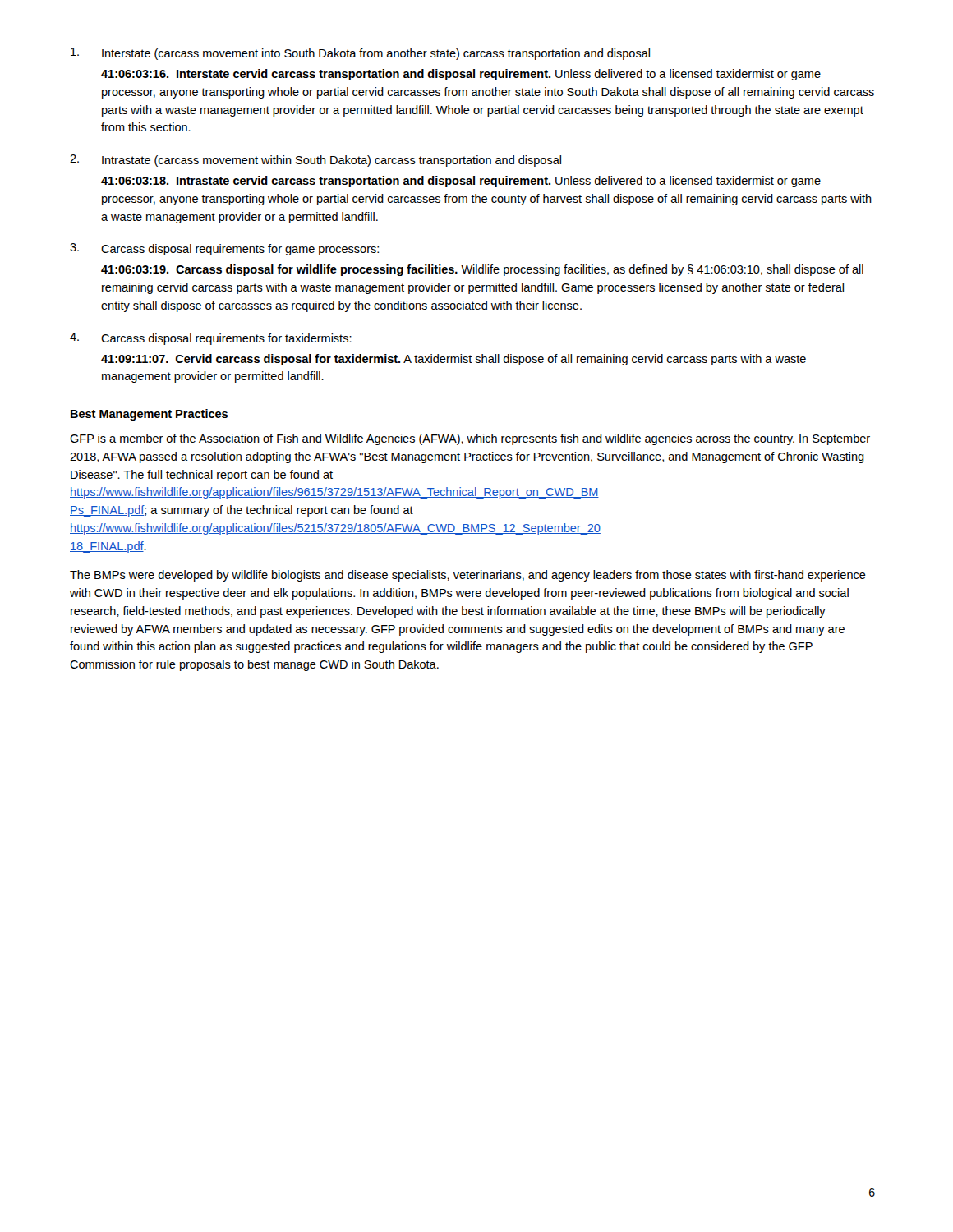This screenshot has width=953, height=1232.
Task: Click the passage that begins "GFP is a member of"
Action: pyautogui.click(x=470, y=492)
